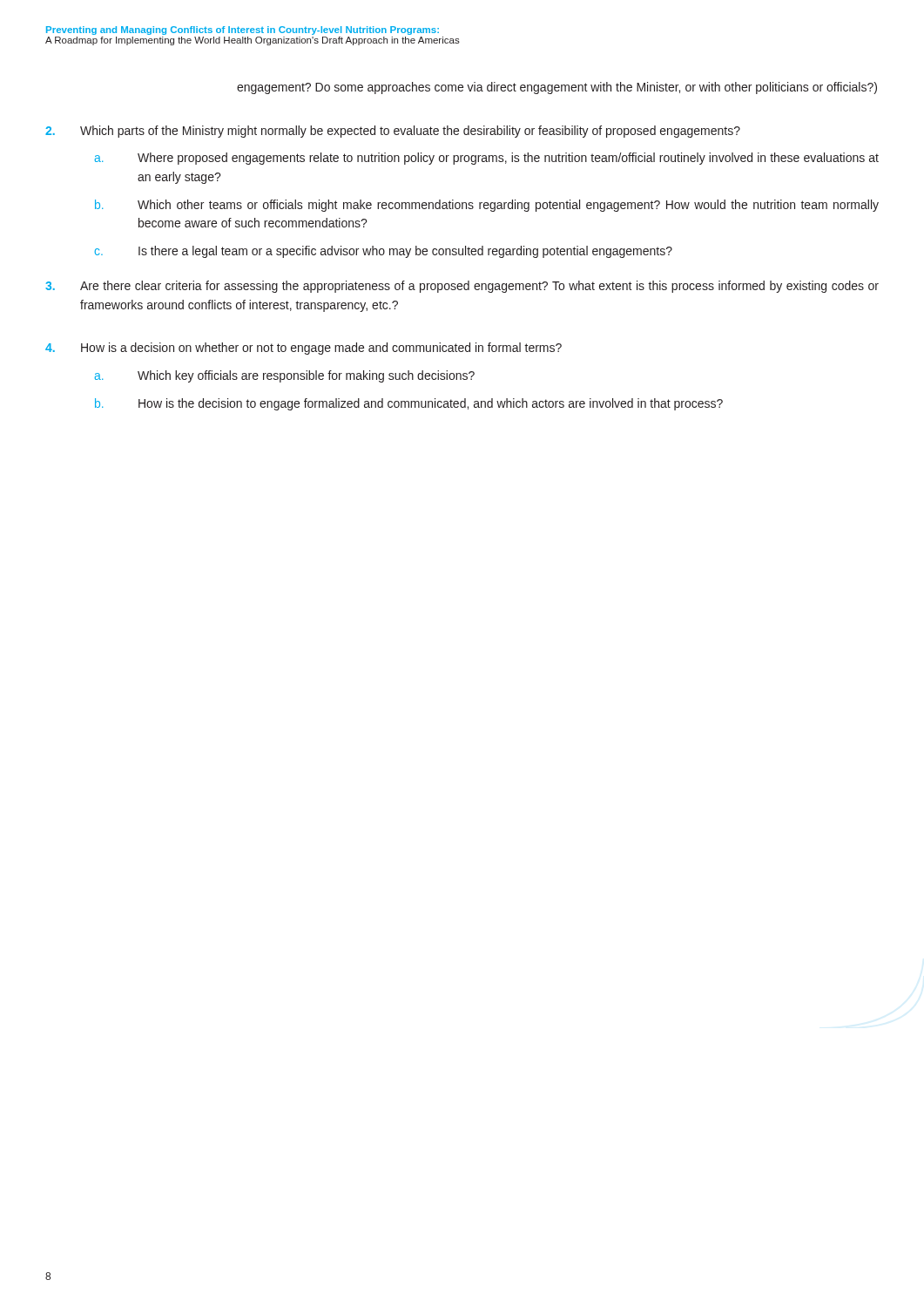Click on the list item containing "3. Are there"
924x1307 pixels.
462,296
